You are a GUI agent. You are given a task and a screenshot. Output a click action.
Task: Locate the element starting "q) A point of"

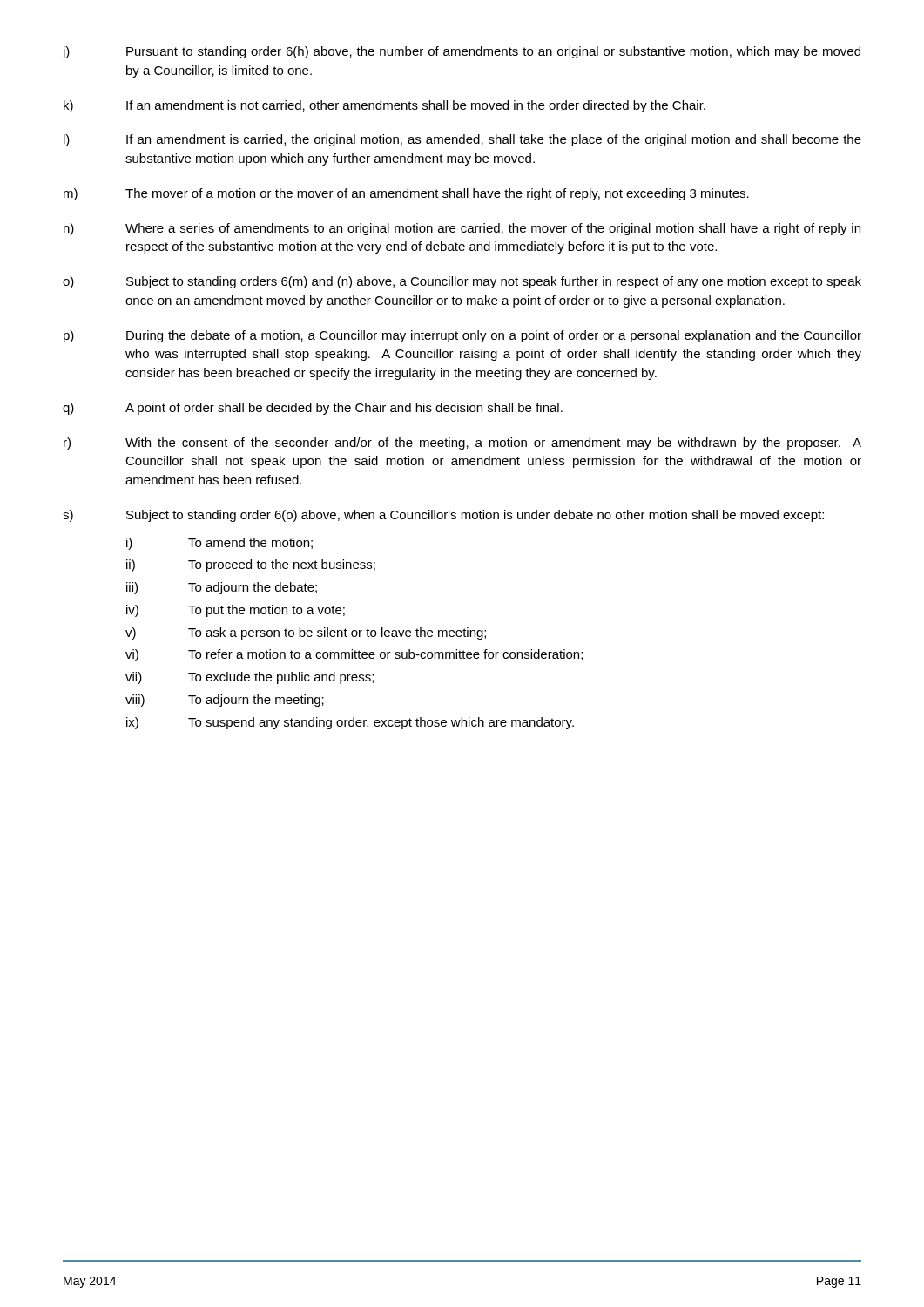coord(462,407)
